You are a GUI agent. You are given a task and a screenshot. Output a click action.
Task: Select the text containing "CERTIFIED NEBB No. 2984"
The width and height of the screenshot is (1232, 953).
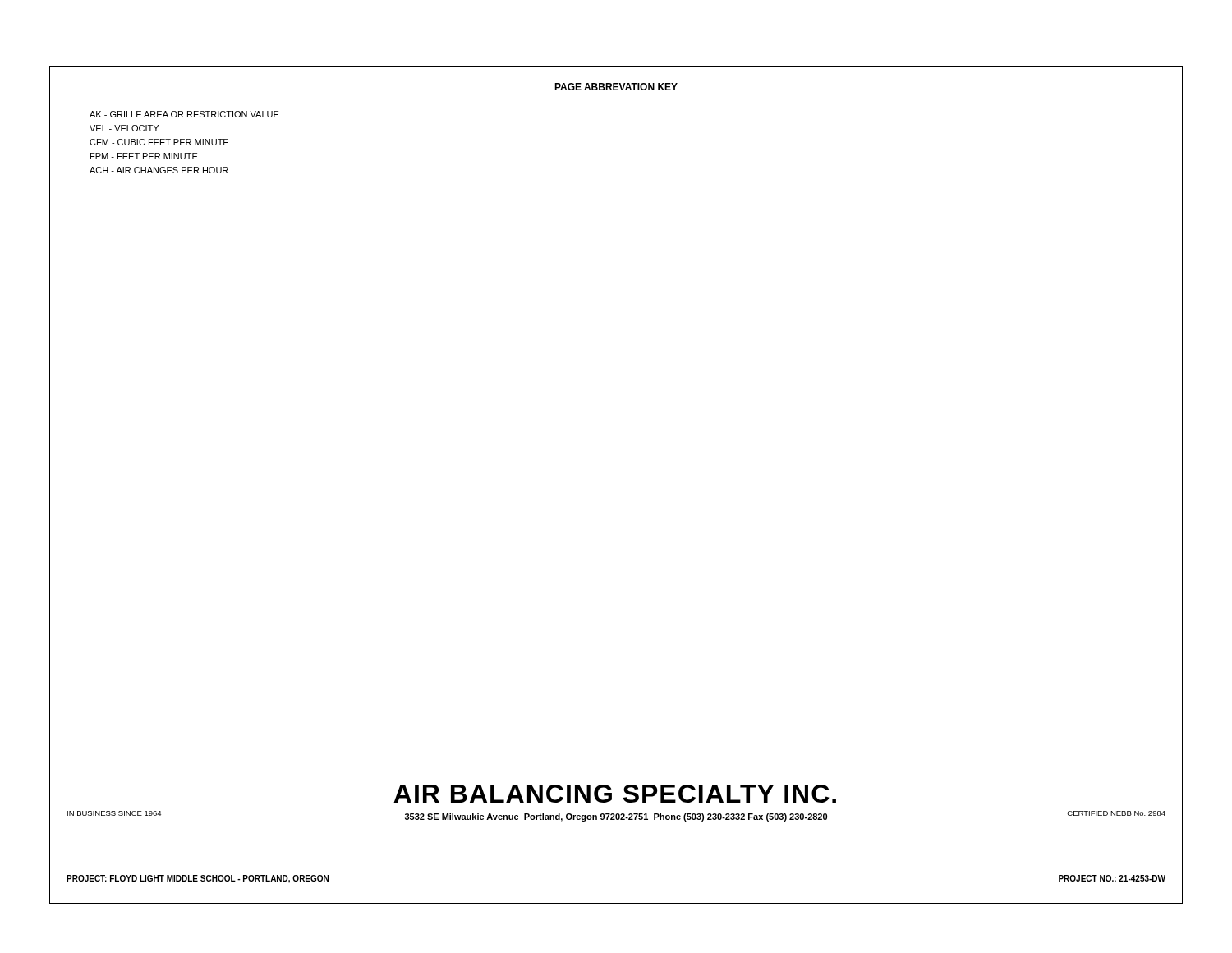[x=1116, y=812]
